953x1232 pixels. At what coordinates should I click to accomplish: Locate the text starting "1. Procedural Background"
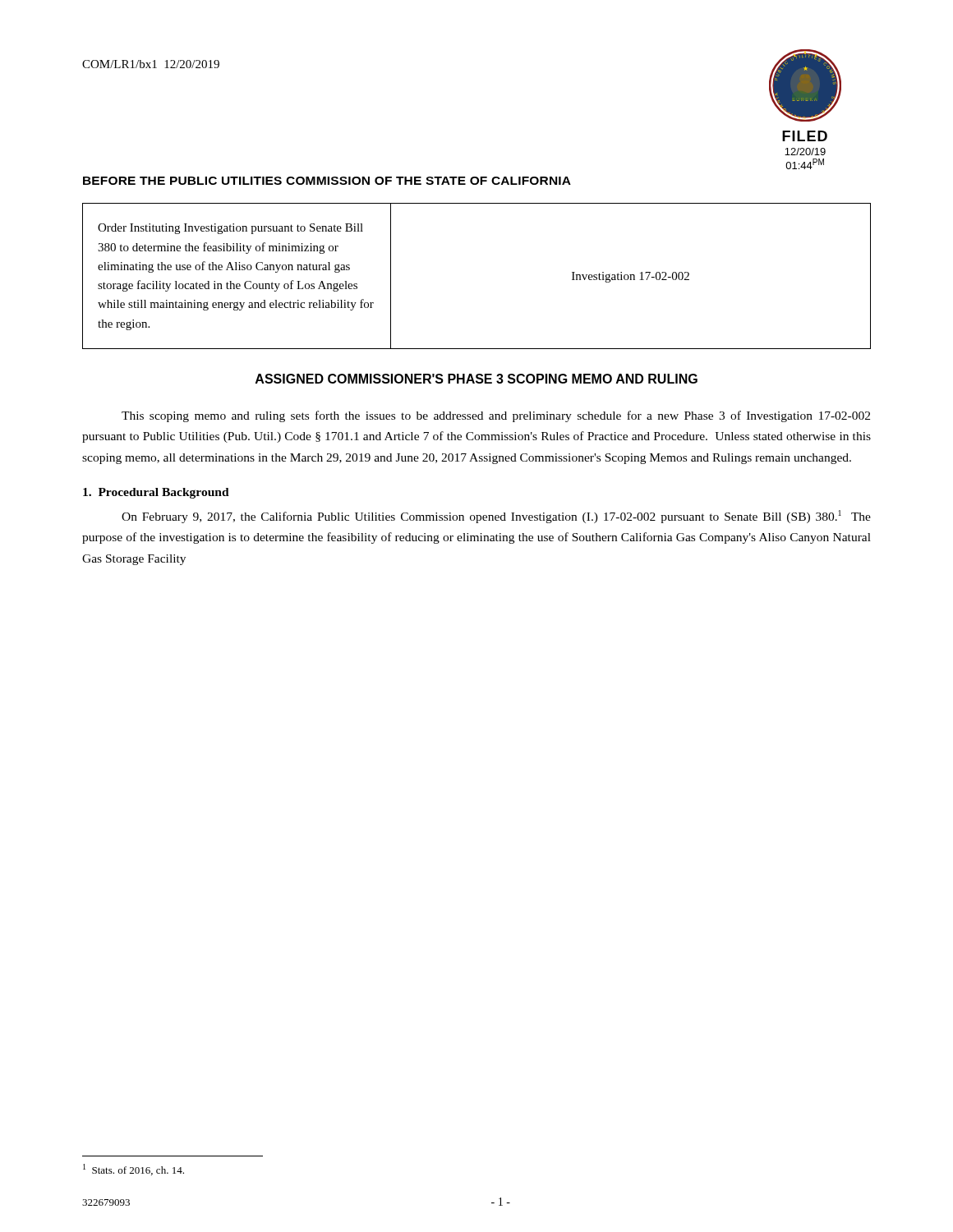tap(155, 491)
